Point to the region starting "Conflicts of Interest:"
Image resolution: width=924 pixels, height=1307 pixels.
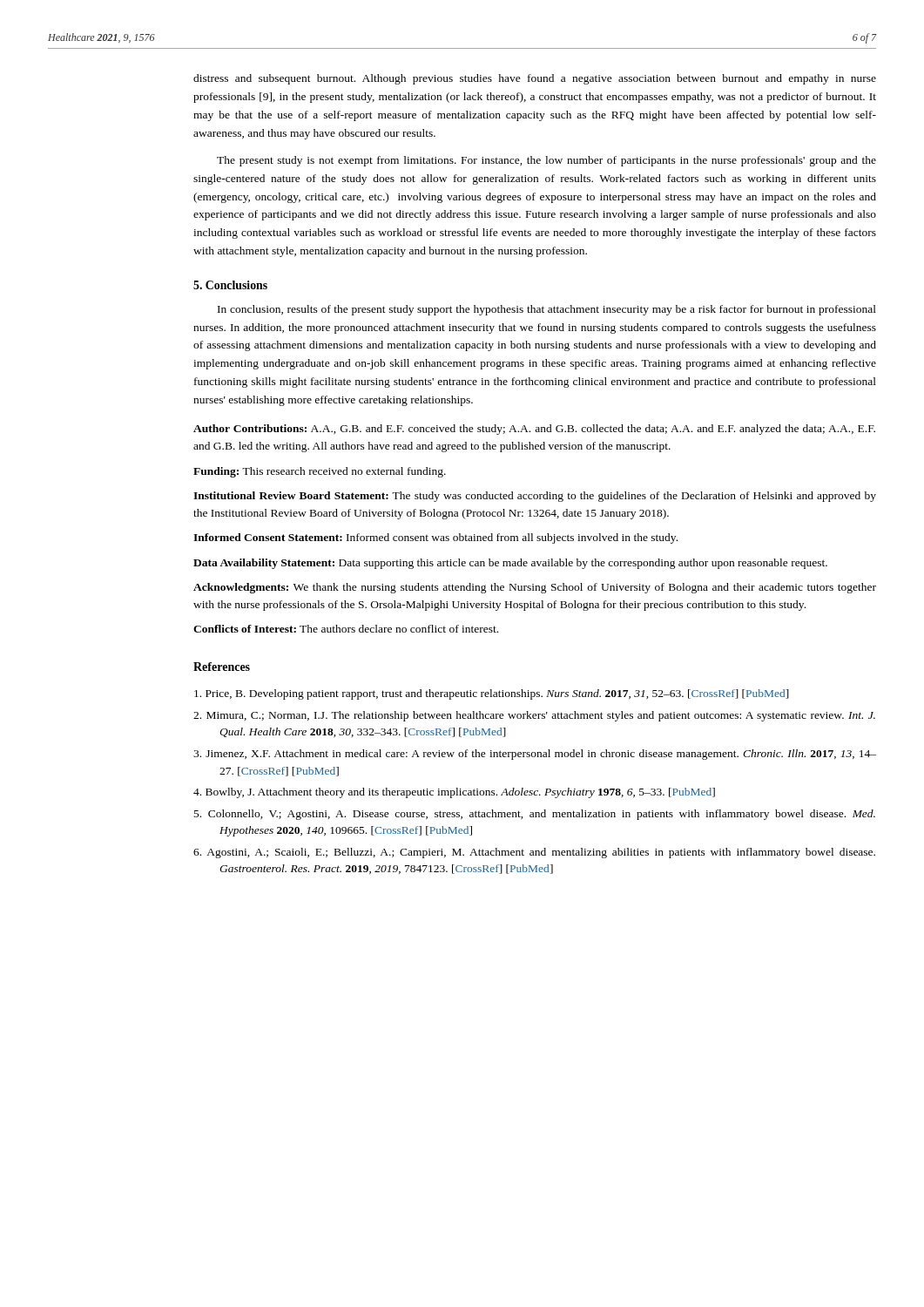click(x=346, y=629)
